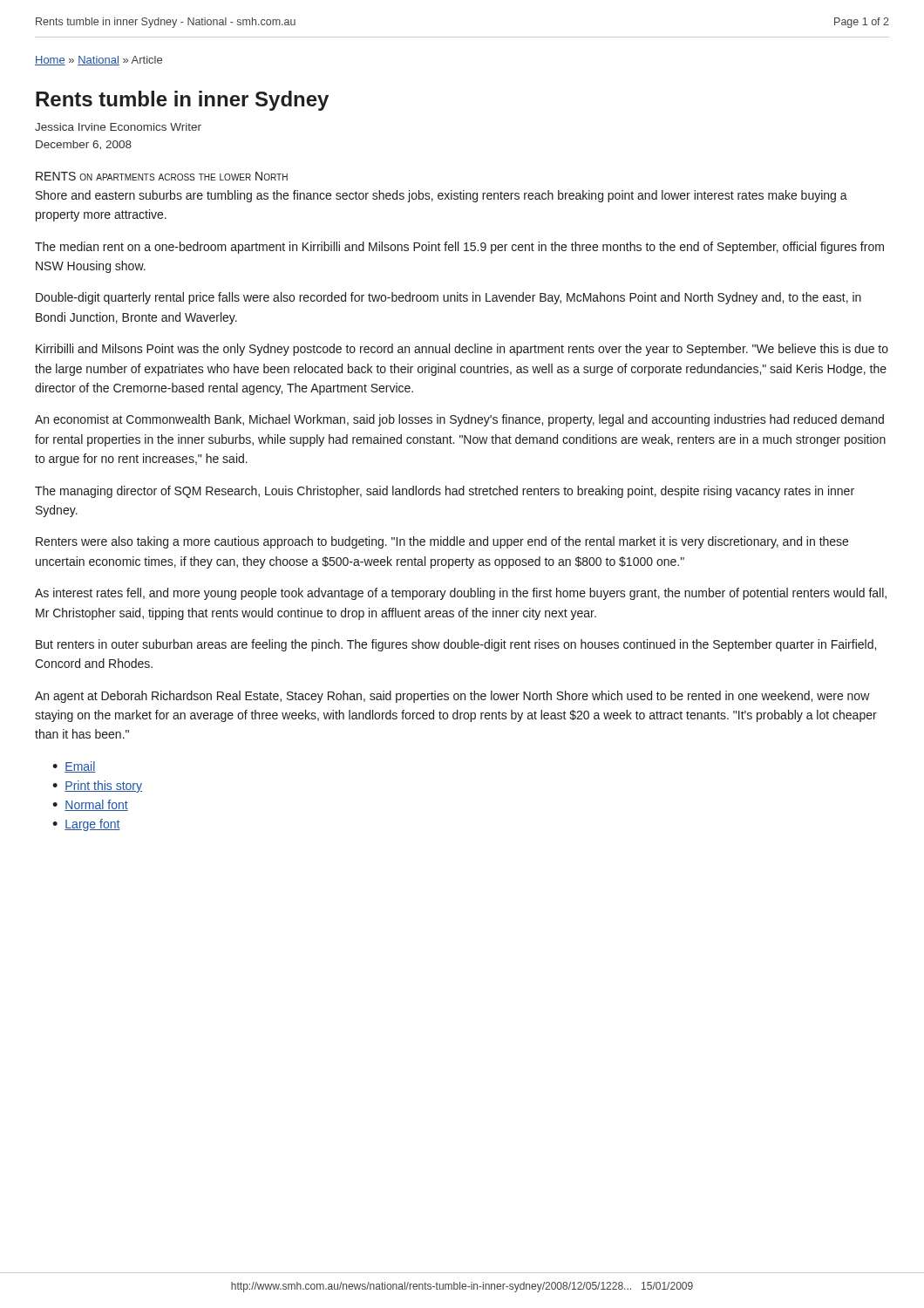Find "Jessica Irvine Economics Writer December 6, 2008" on this page

[x=118, y=136]
